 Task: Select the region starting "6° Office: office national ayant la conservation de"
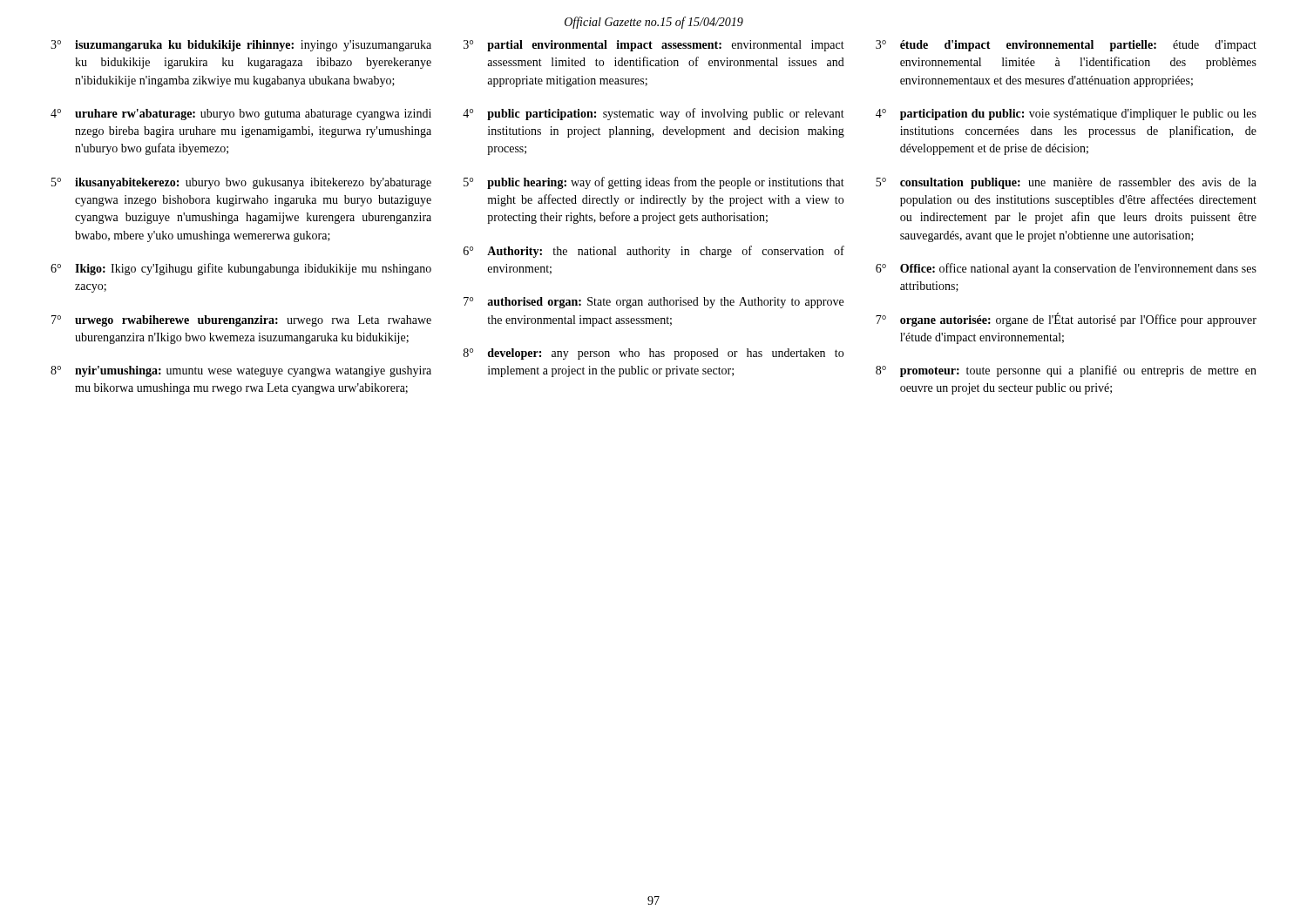1066,278
